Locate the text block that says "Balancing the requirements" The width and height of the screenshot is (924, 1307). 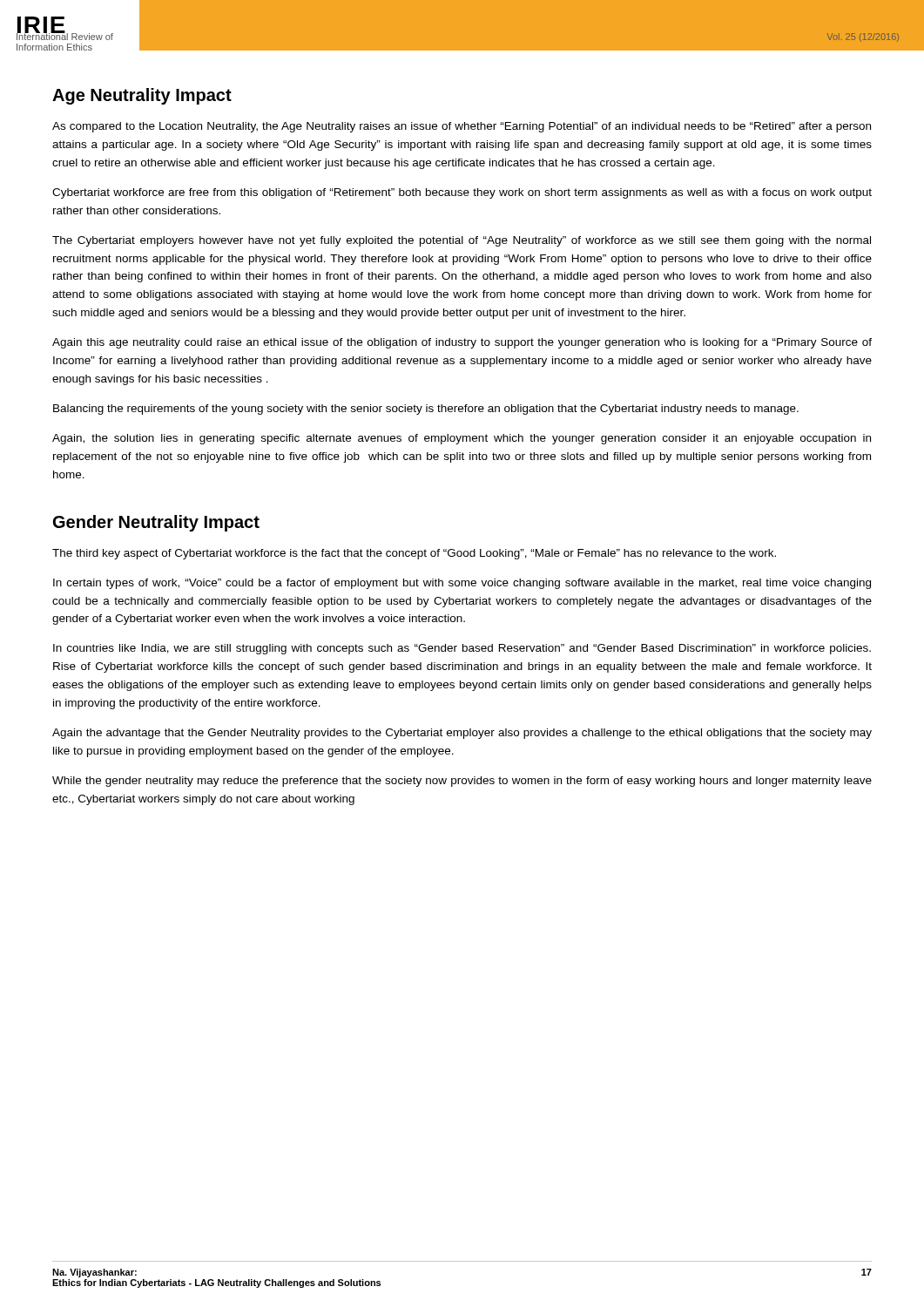tap(426, 408)
